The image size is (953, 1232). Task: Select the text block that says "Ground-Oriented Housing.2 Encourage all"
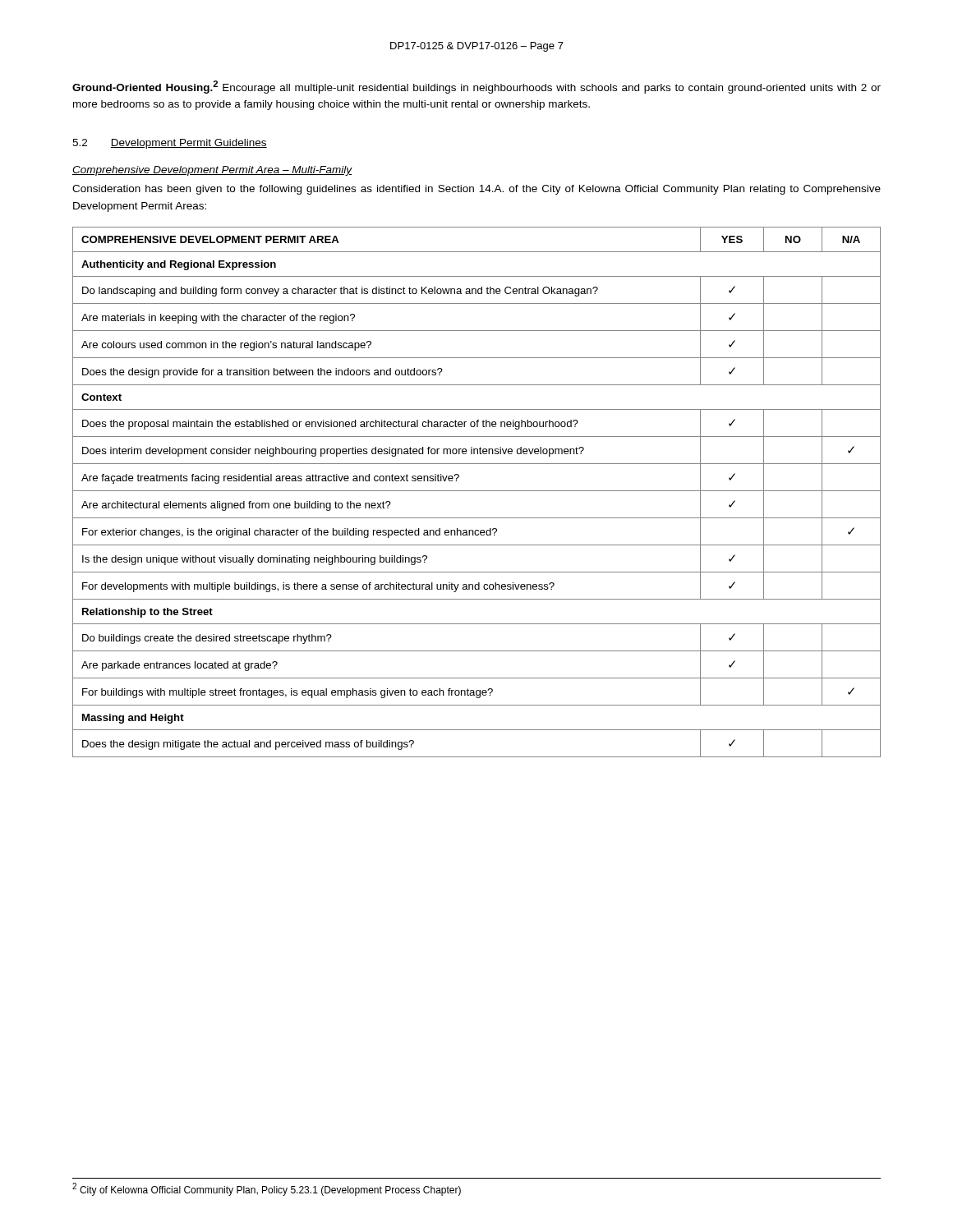click(476, 94)
